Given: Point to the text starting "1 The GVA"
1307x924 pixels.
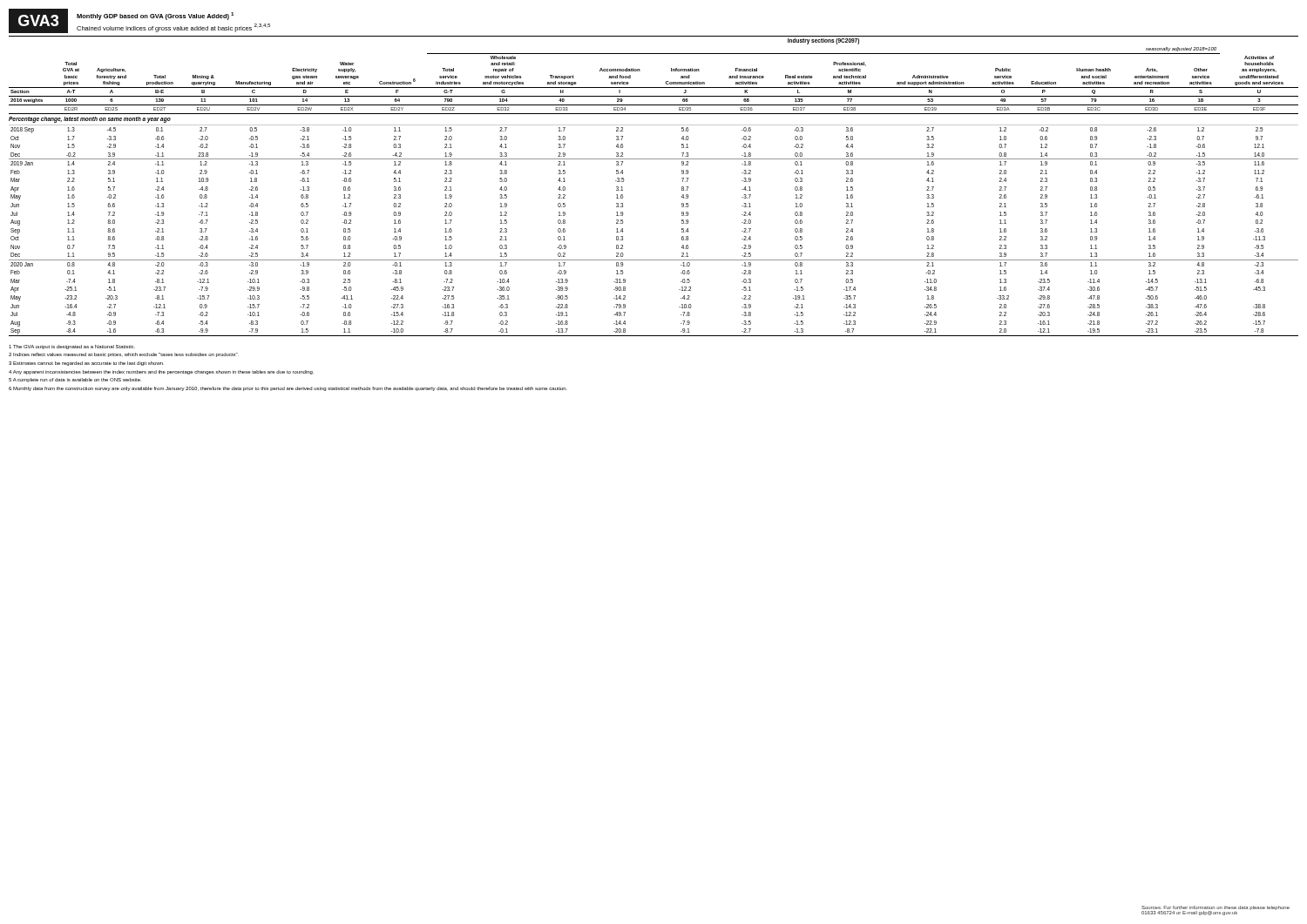Looking at the screenshot, I should coord(72,347).
